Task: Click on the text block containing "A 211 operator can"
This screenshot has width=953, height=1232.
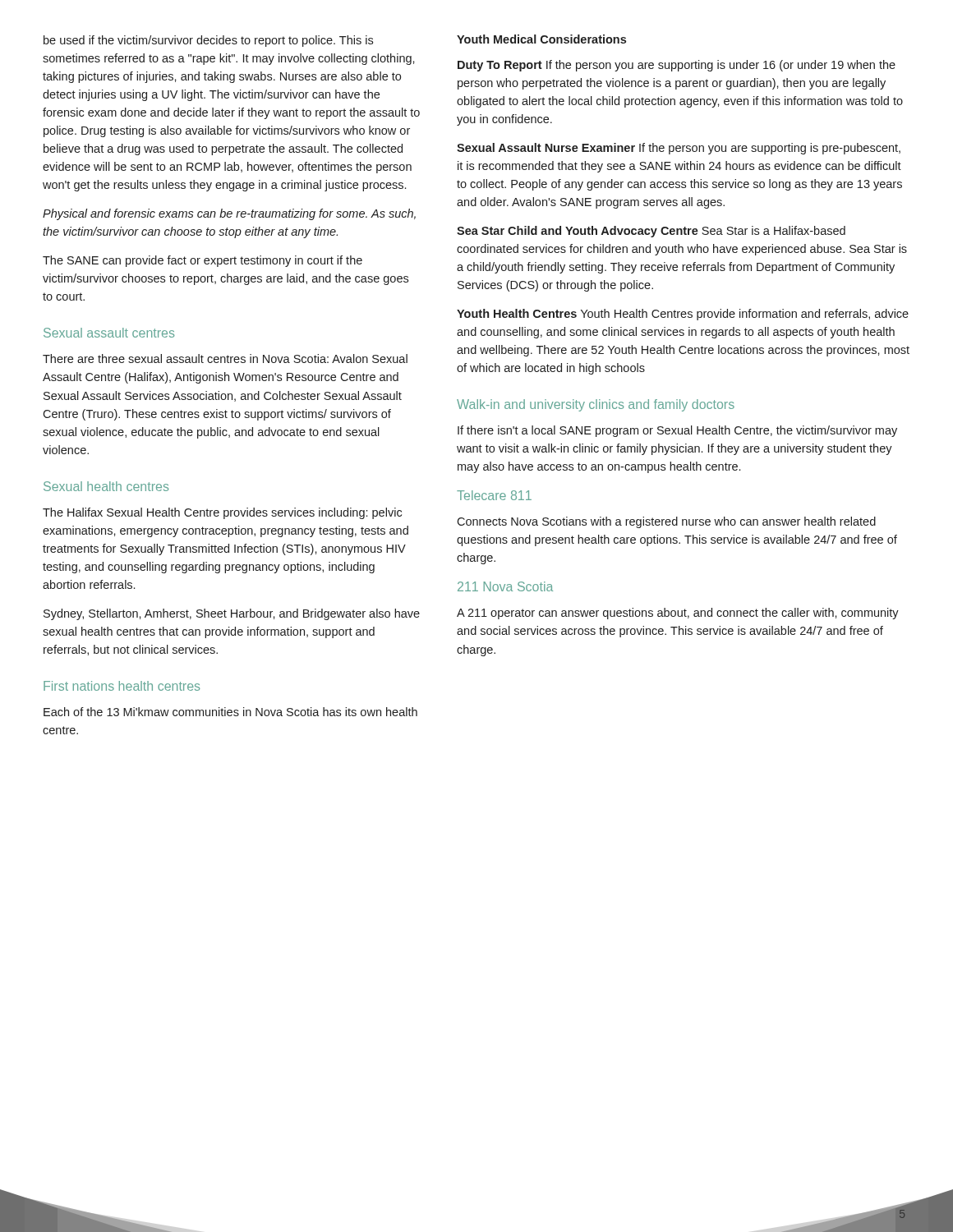Action: pyautogui.click(x=684, y=631)
